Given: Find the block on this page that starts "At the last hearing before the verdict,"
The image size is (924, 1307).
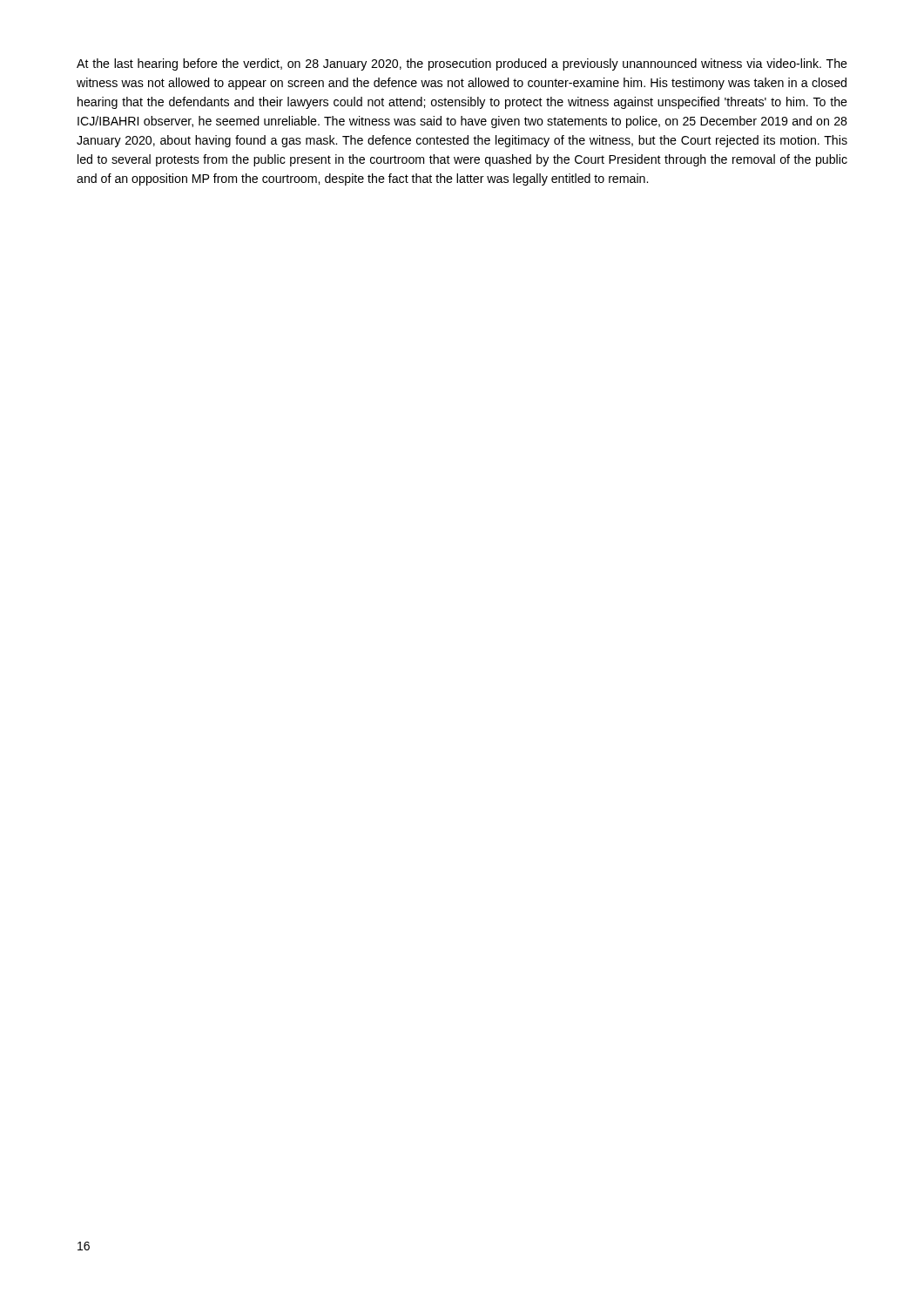Looking at the screenshot, I should 462,121.
